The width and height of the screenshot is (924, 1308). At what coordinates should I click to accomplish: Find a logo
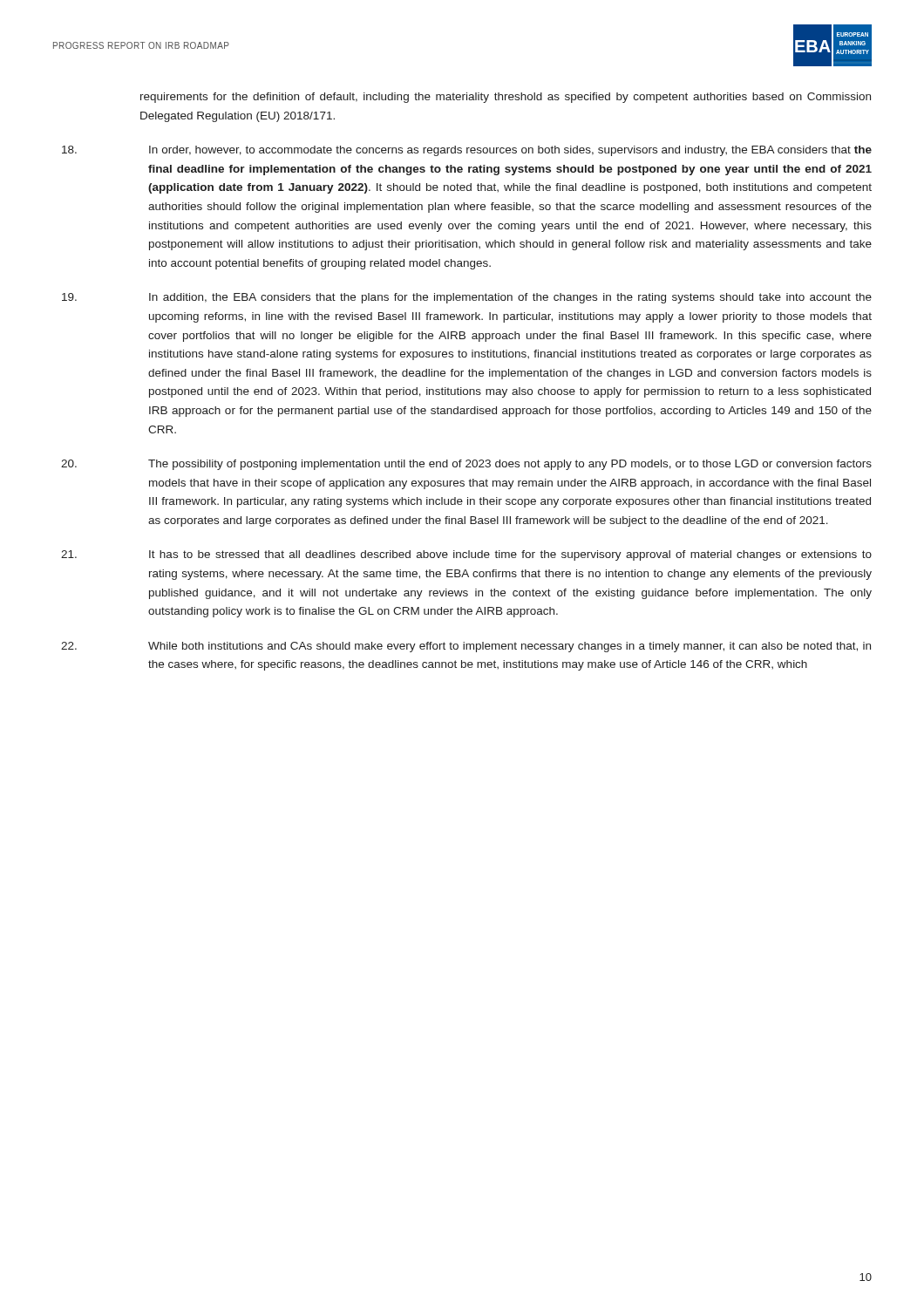[x=832, y=45]
